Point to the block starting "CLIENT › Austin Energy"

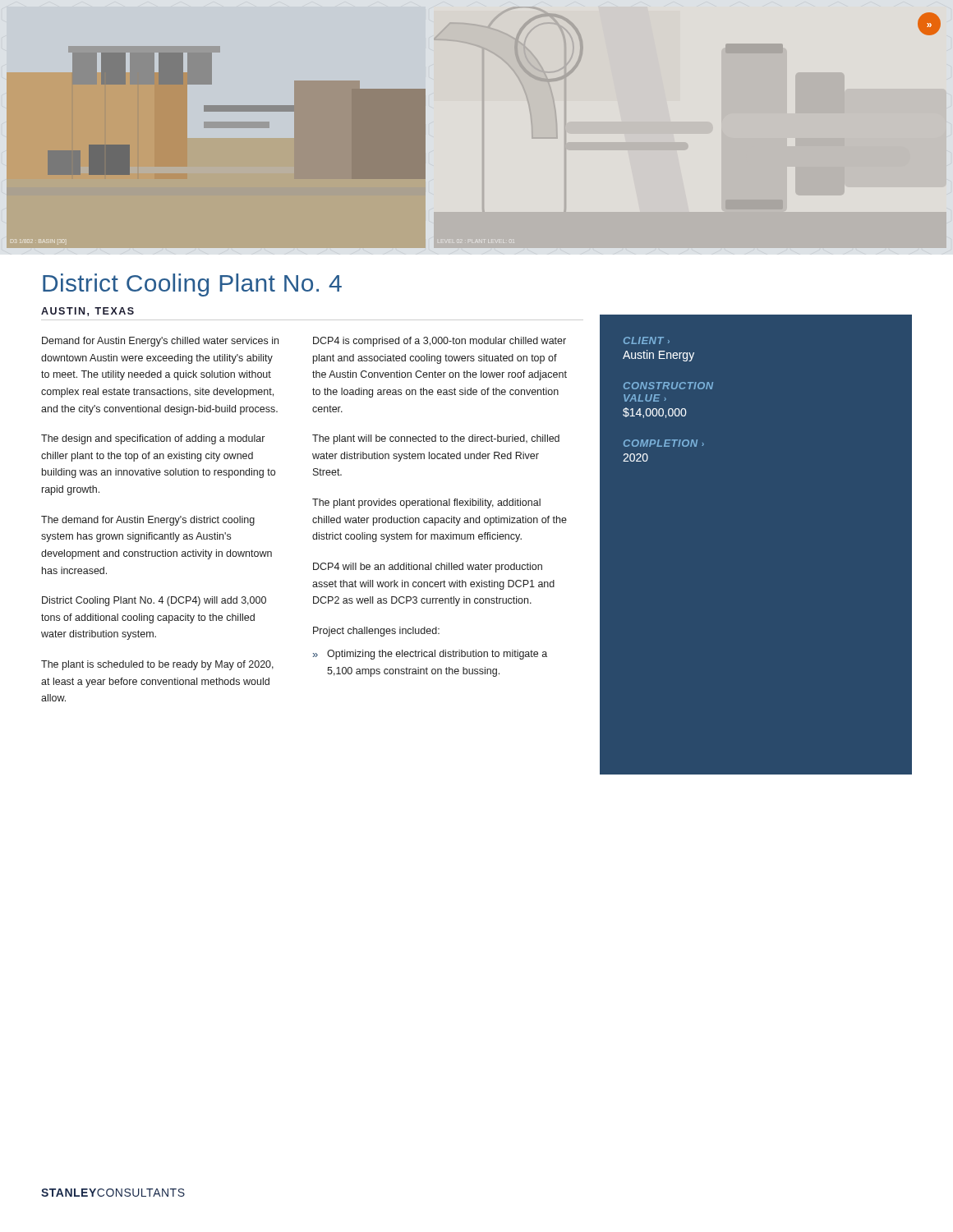[647, 340]
